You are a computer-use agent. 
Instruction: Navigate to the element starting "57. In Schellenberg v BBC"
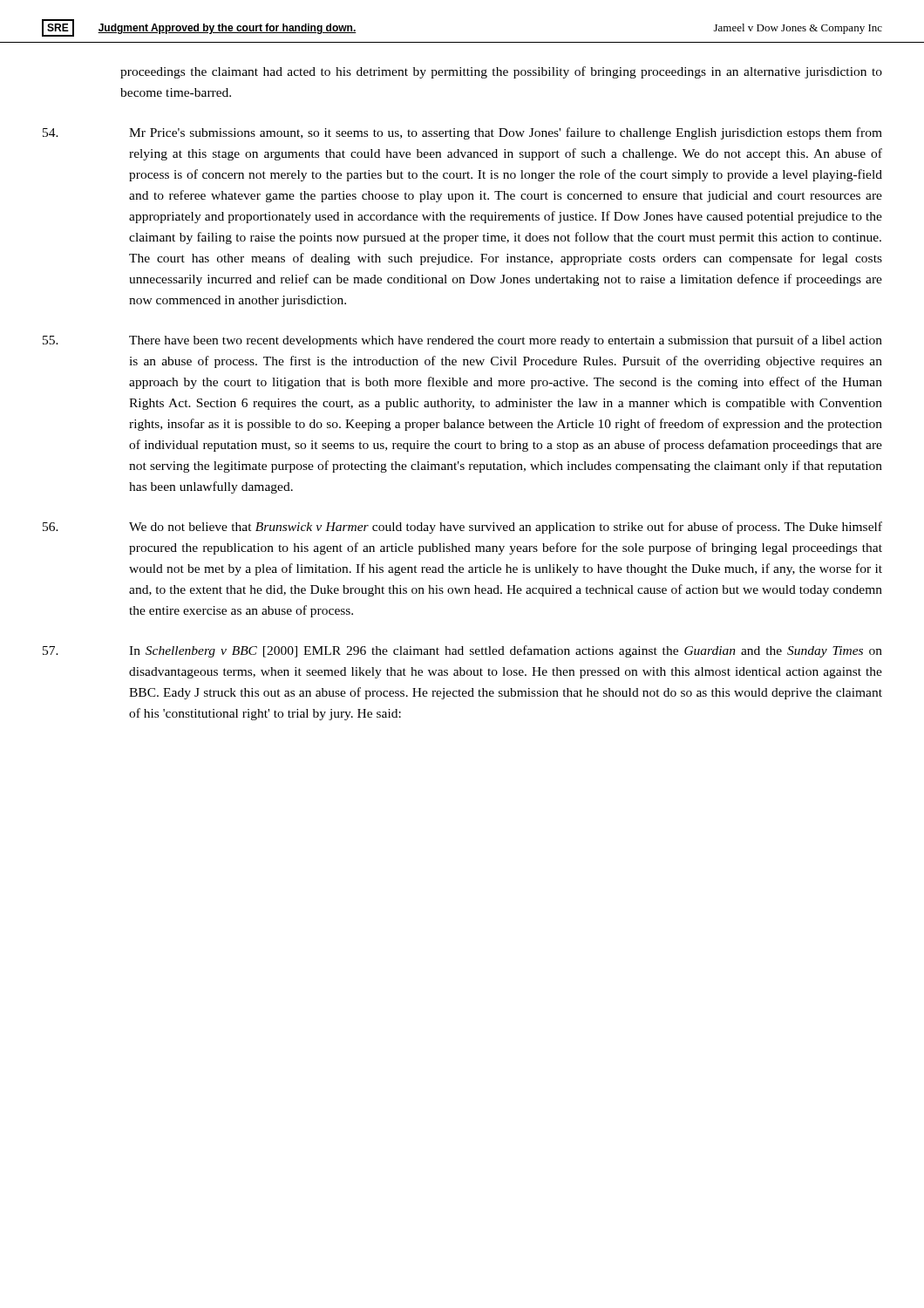tap(462, 682)
